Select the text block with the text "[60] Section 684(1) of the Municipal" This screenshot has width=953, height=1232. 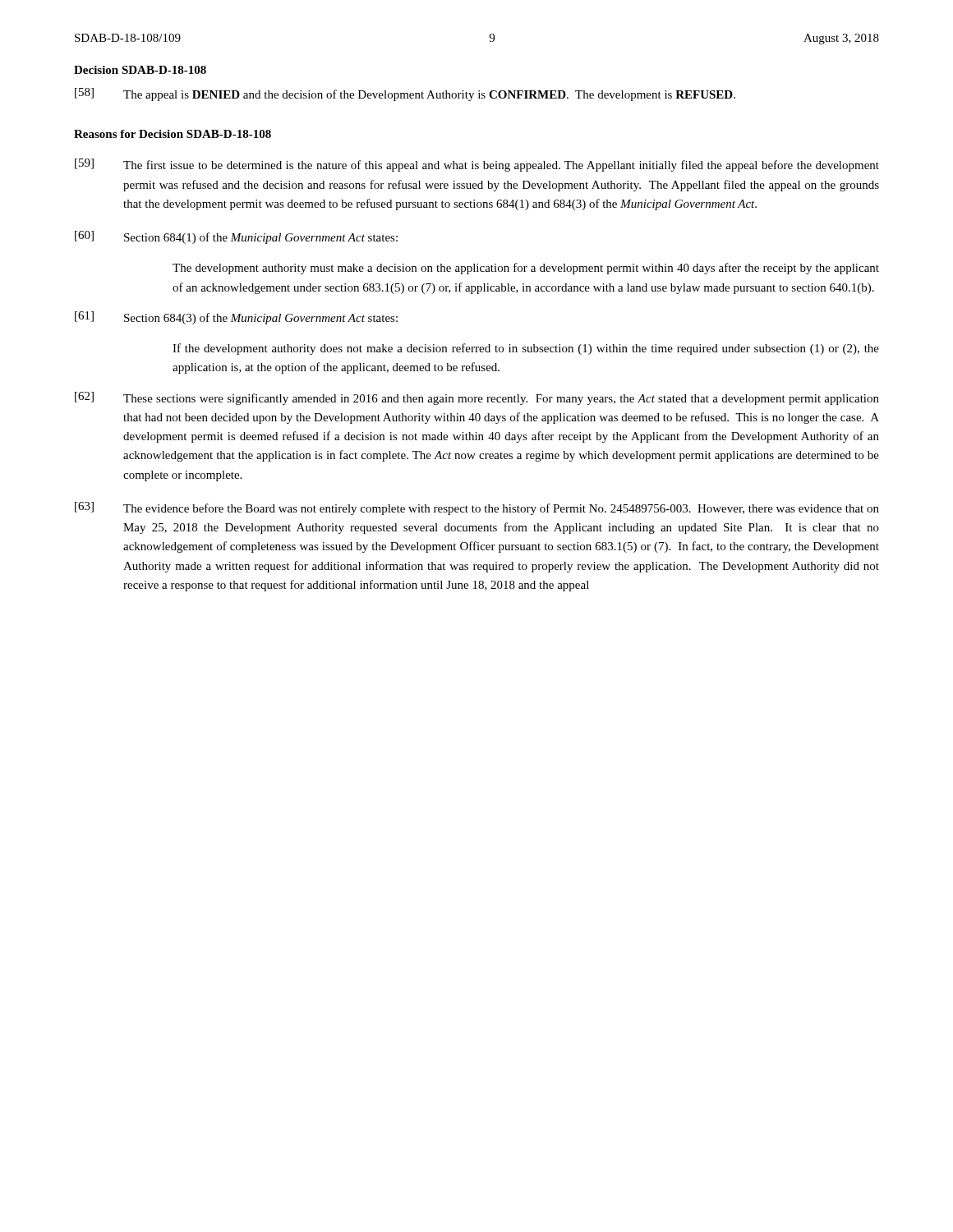(476, 263)
